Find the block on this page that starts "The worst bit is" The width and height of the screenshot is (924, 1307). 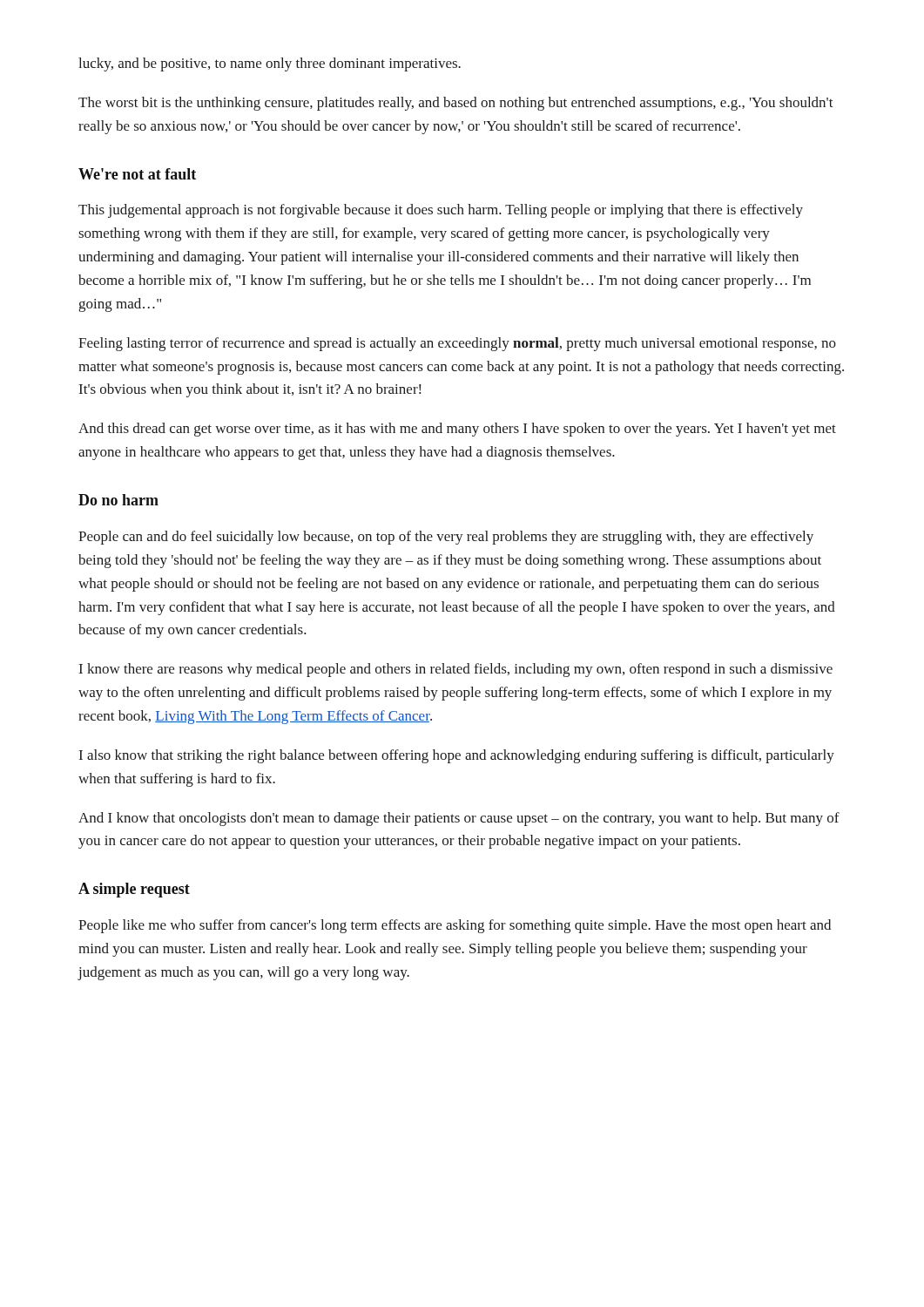(x=456, y=114)
